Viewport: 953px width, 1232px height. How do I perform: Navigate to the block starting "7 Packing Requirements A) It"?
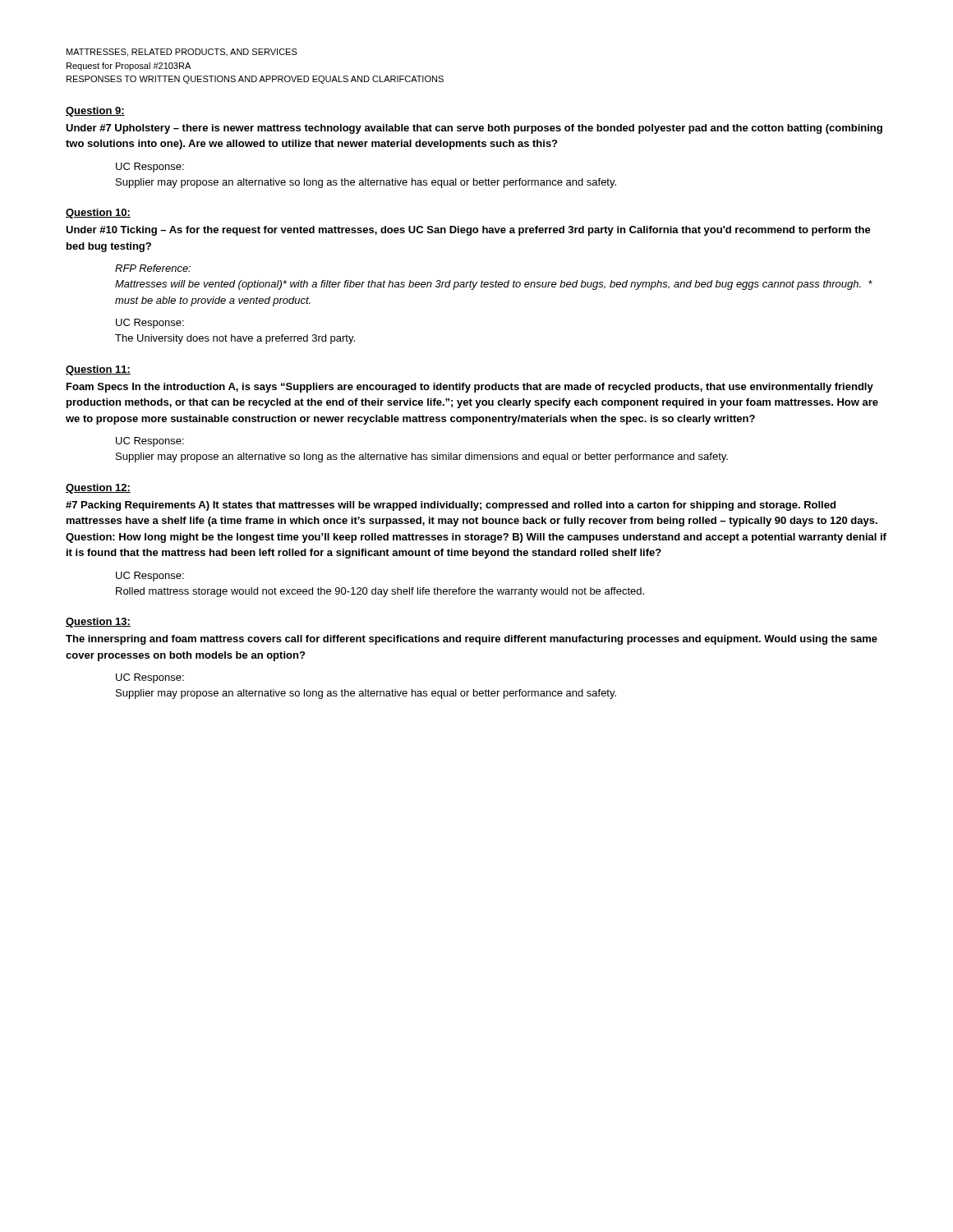click(x=476, y=528)
